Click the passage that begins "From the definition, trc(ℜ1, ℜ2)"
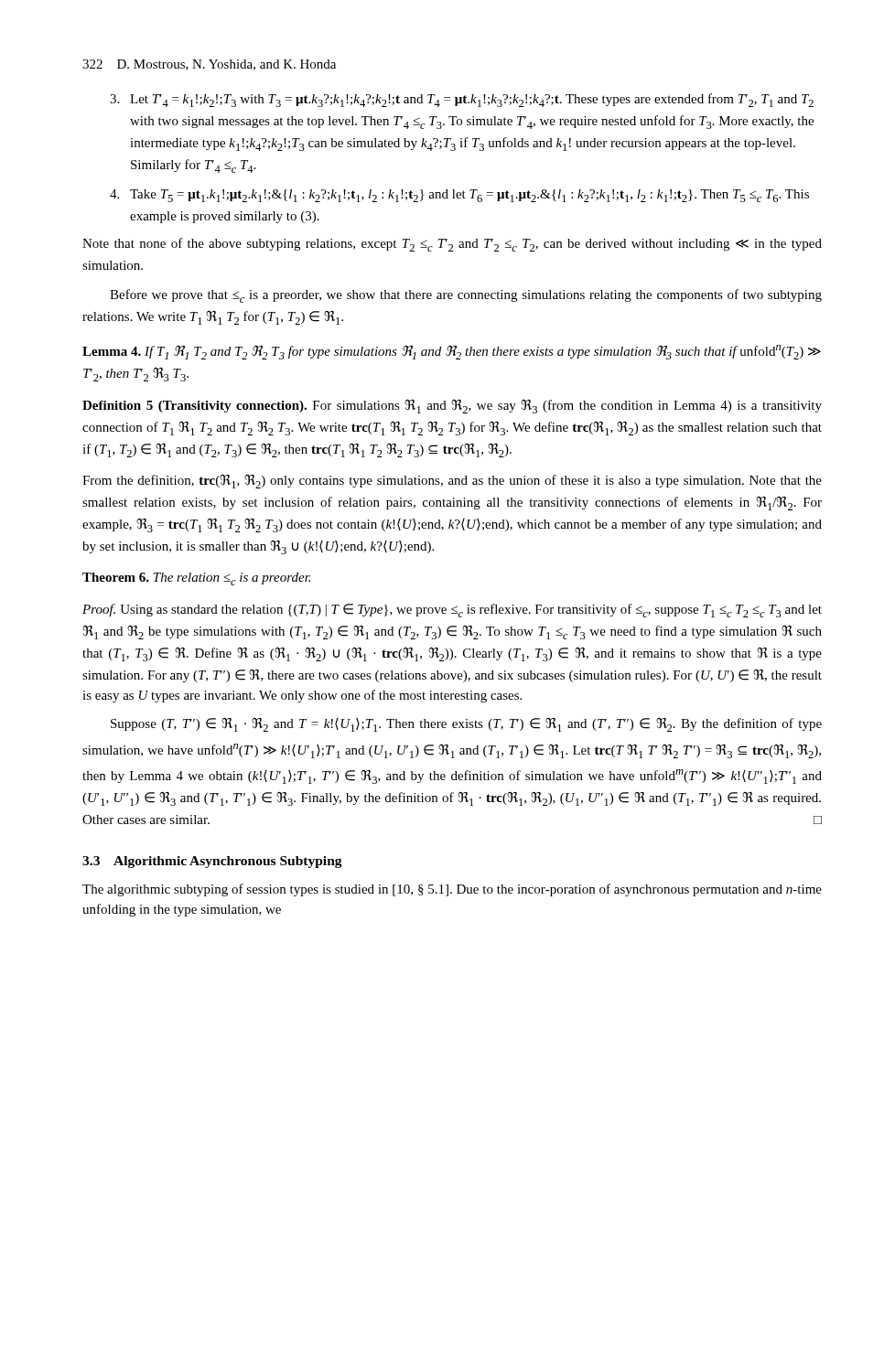The width and height of the screenshot is (895, 1372). coord(452,515)
